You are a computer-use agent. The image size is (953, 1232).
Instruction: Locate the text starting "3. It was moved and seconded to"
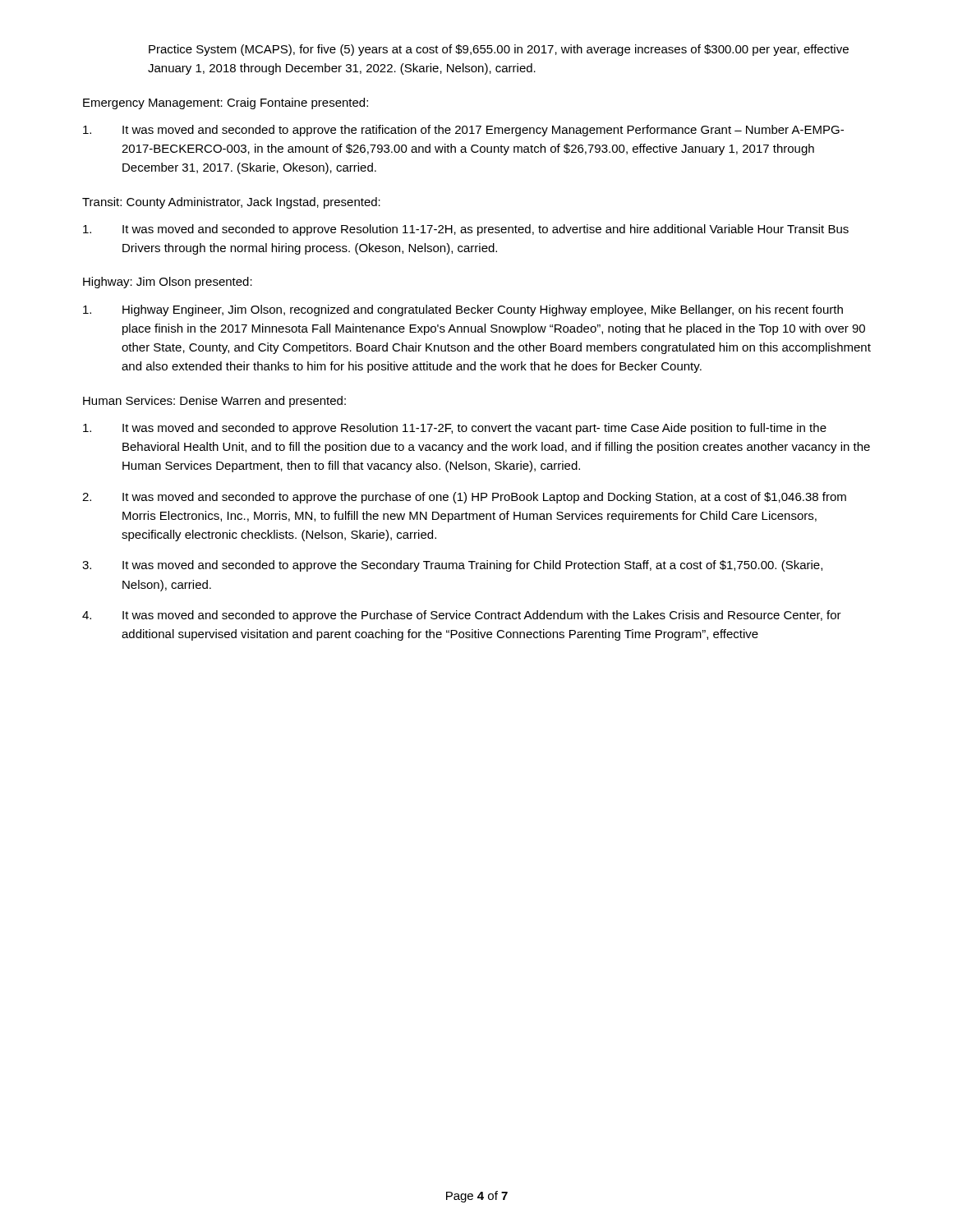point(476,574)
